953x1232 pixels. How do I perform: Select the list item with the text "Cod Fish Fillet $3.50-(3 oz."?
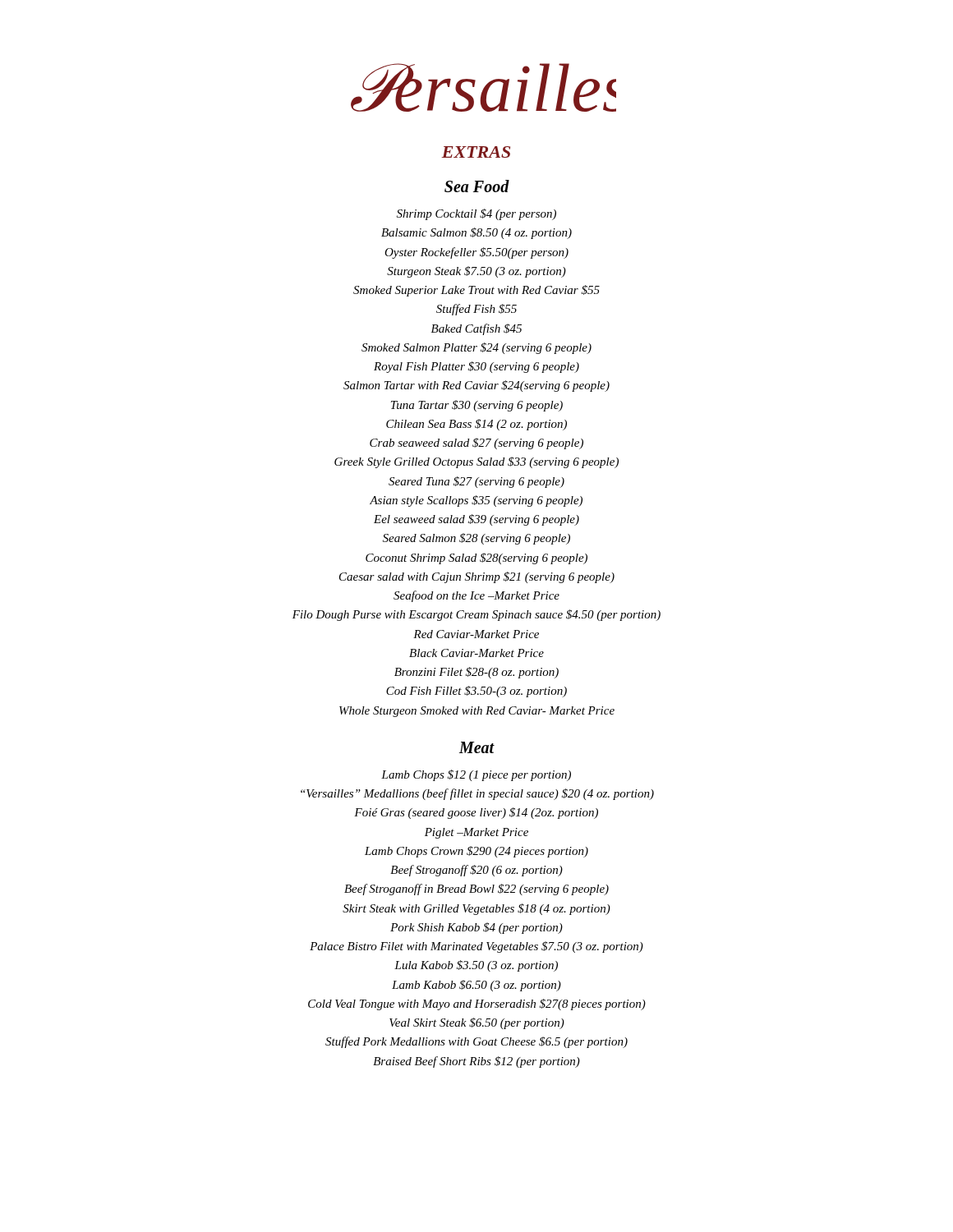(x=476, y=691)
